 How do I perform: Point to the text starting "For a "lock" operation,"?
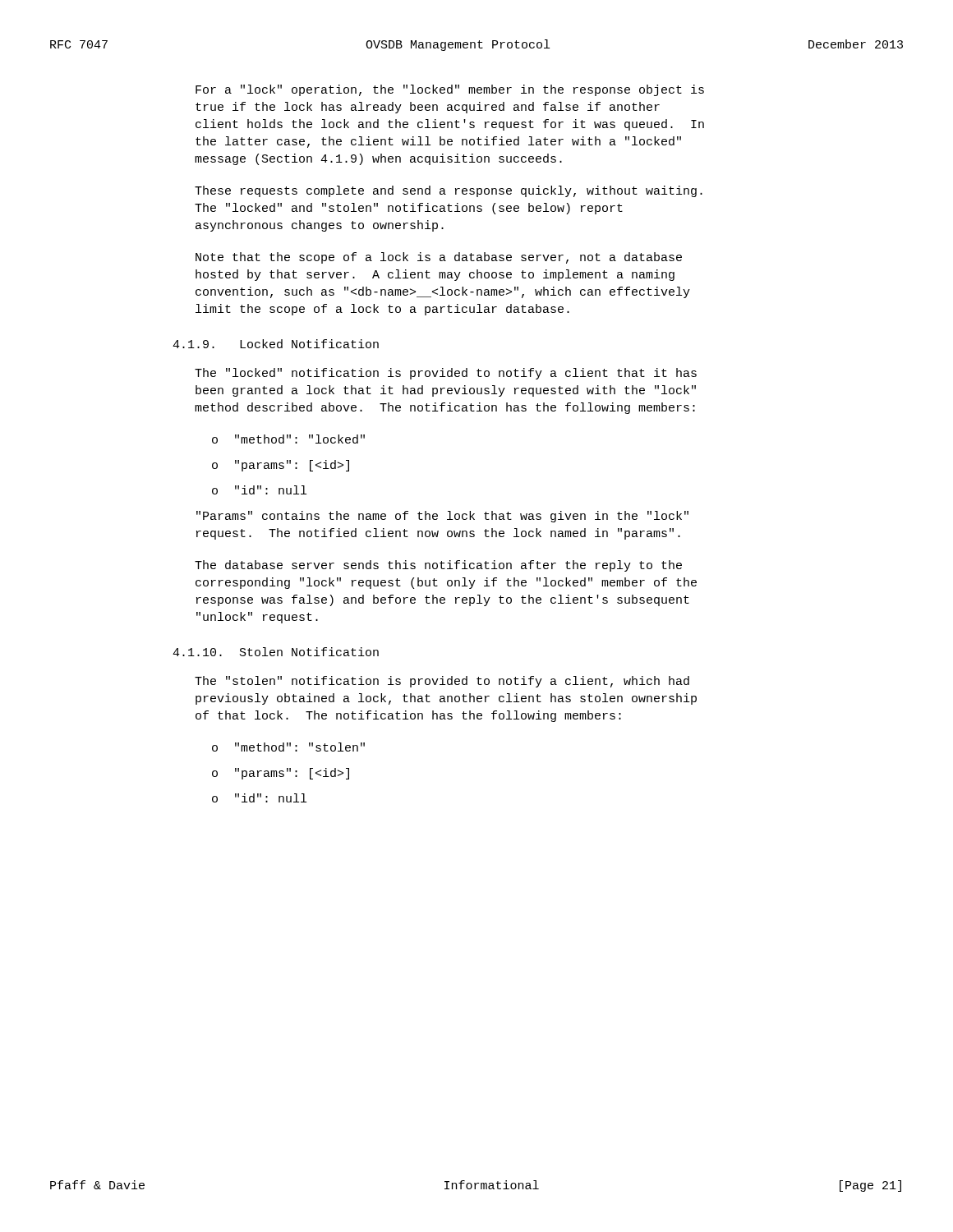pos(439,125)
